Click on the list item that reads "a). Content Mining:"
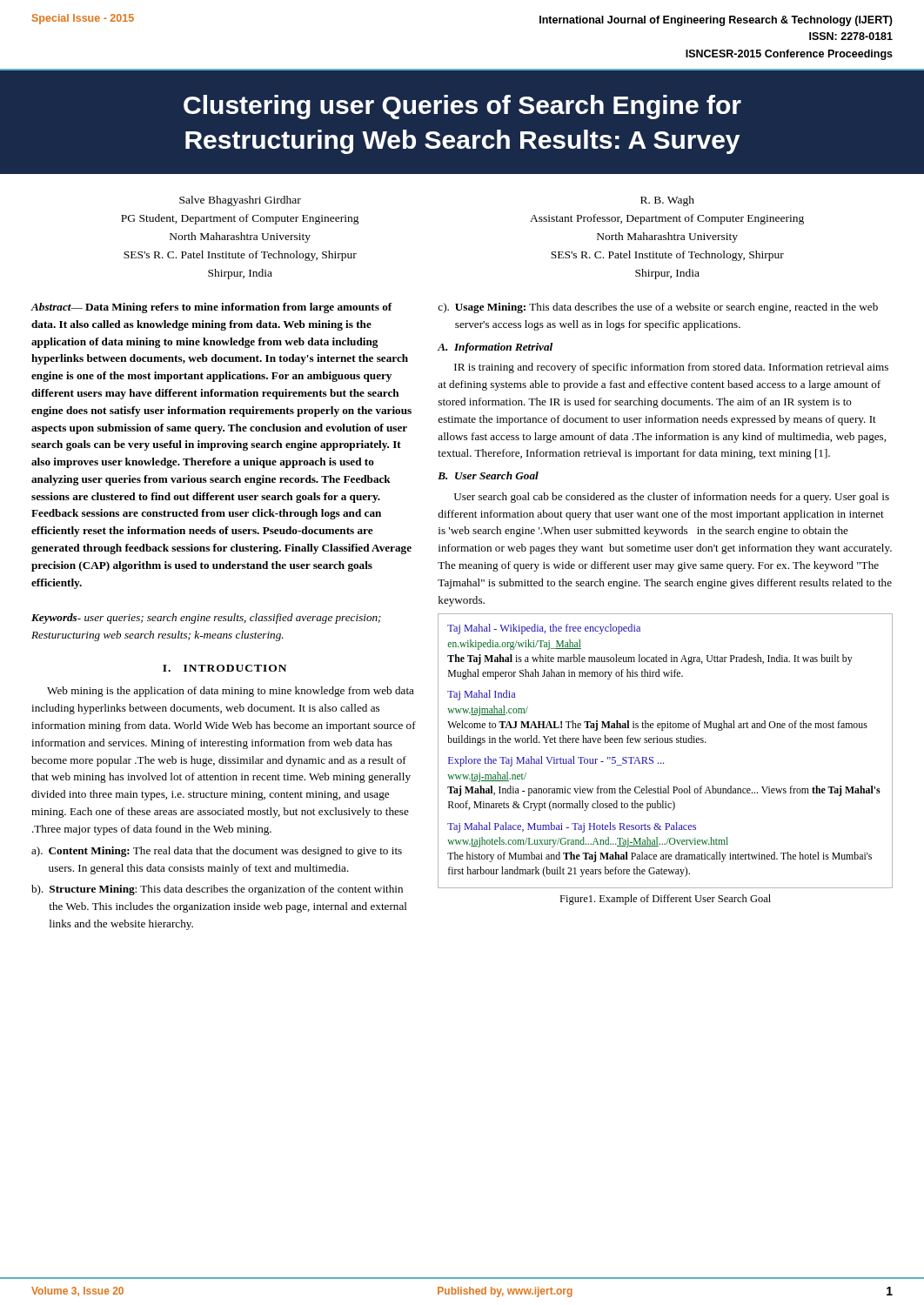The image size is (924, 1305). tap(225, 860)
